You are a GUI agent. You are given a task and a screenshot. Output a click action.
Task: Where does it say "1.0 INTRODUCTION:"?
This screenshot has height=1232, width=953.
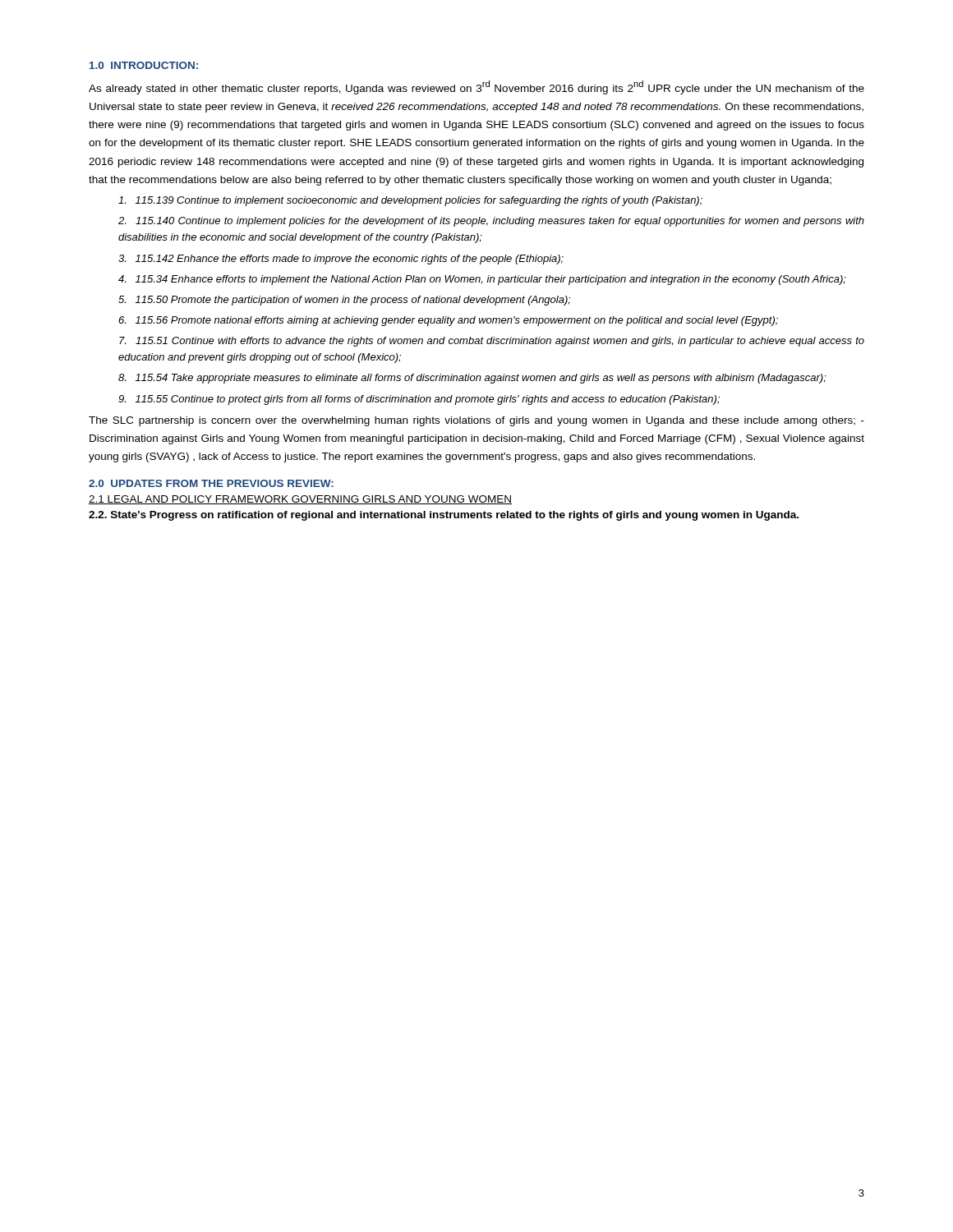pyautogui.click(x=144, y=65)
